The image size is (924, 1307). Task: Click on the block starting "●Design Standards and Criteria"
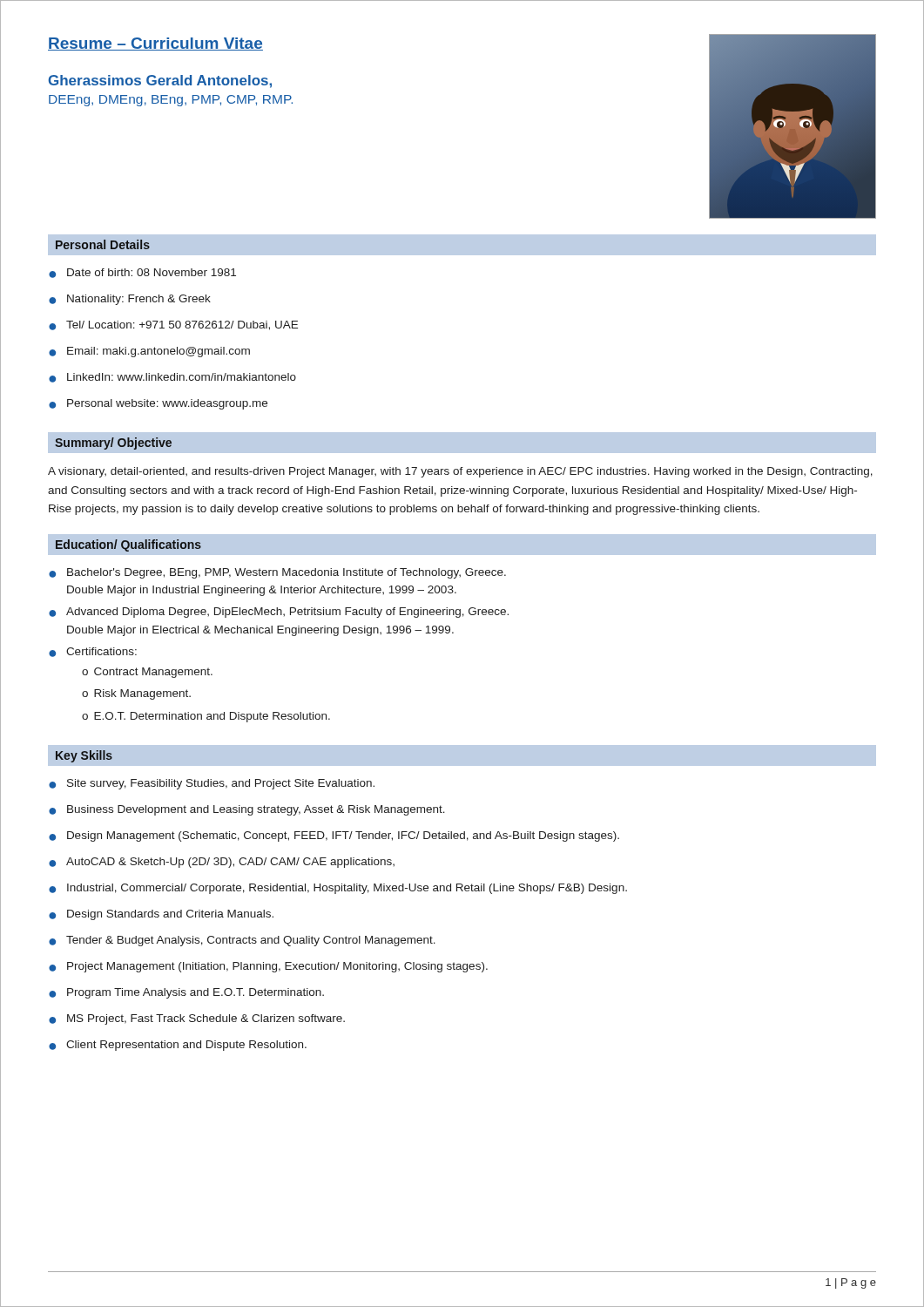(x=161, y=916)
